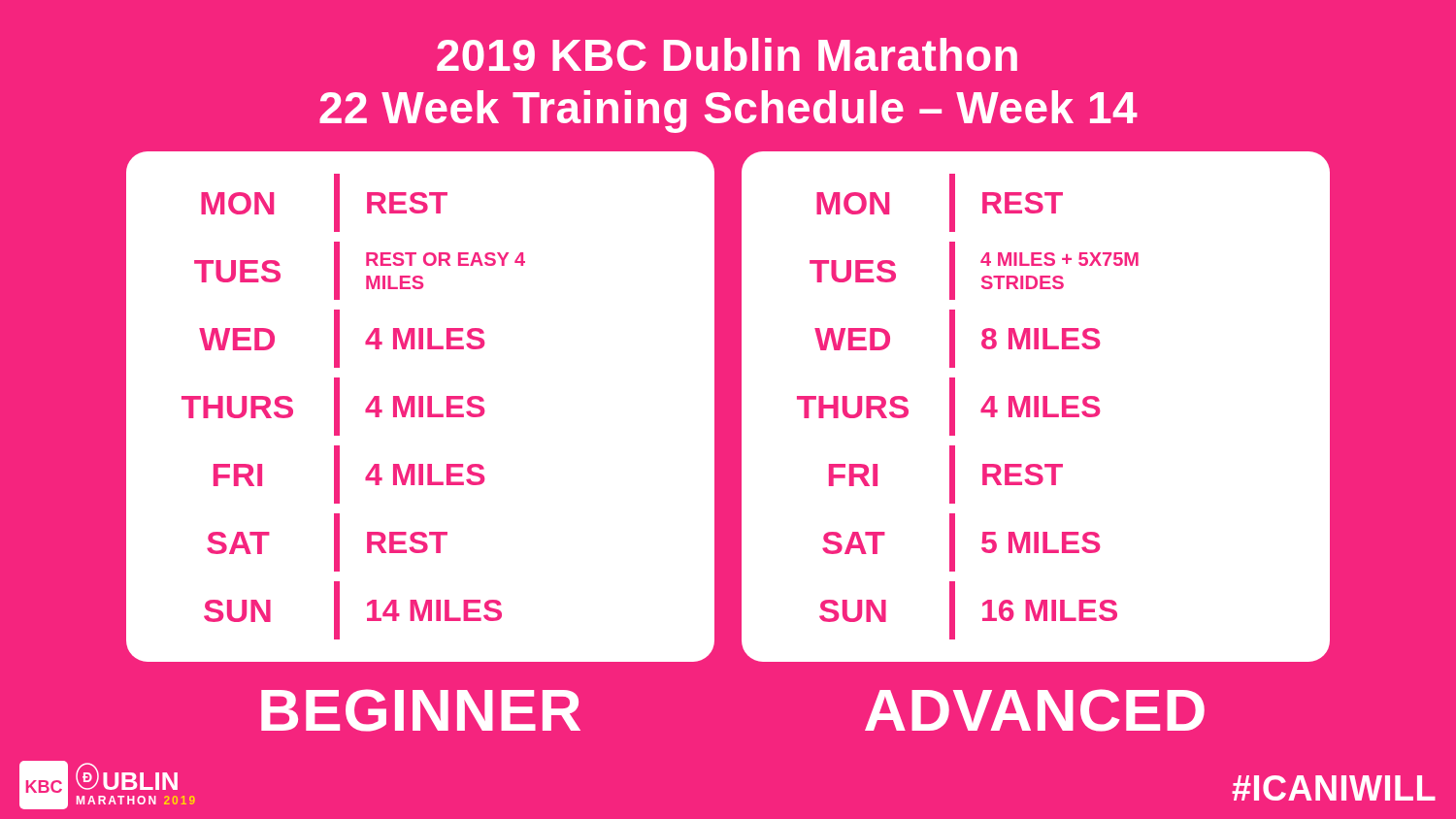Find the table that mentions "MON REST TUES 4 MILES"
Viewport: 1456px width, 819px height.
pos(1036,407)
